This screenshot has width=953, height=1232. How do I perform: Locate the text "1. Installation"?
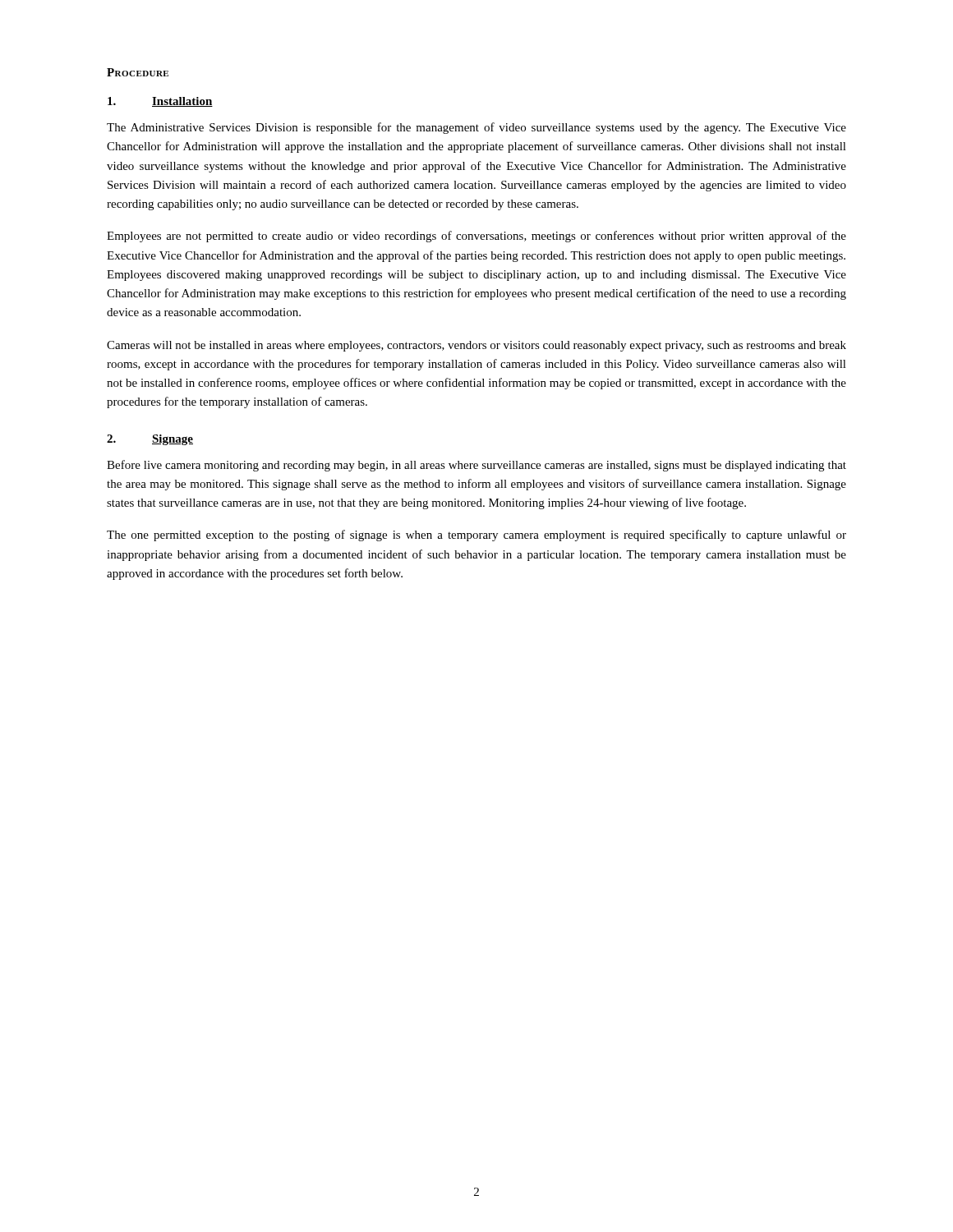160,101
